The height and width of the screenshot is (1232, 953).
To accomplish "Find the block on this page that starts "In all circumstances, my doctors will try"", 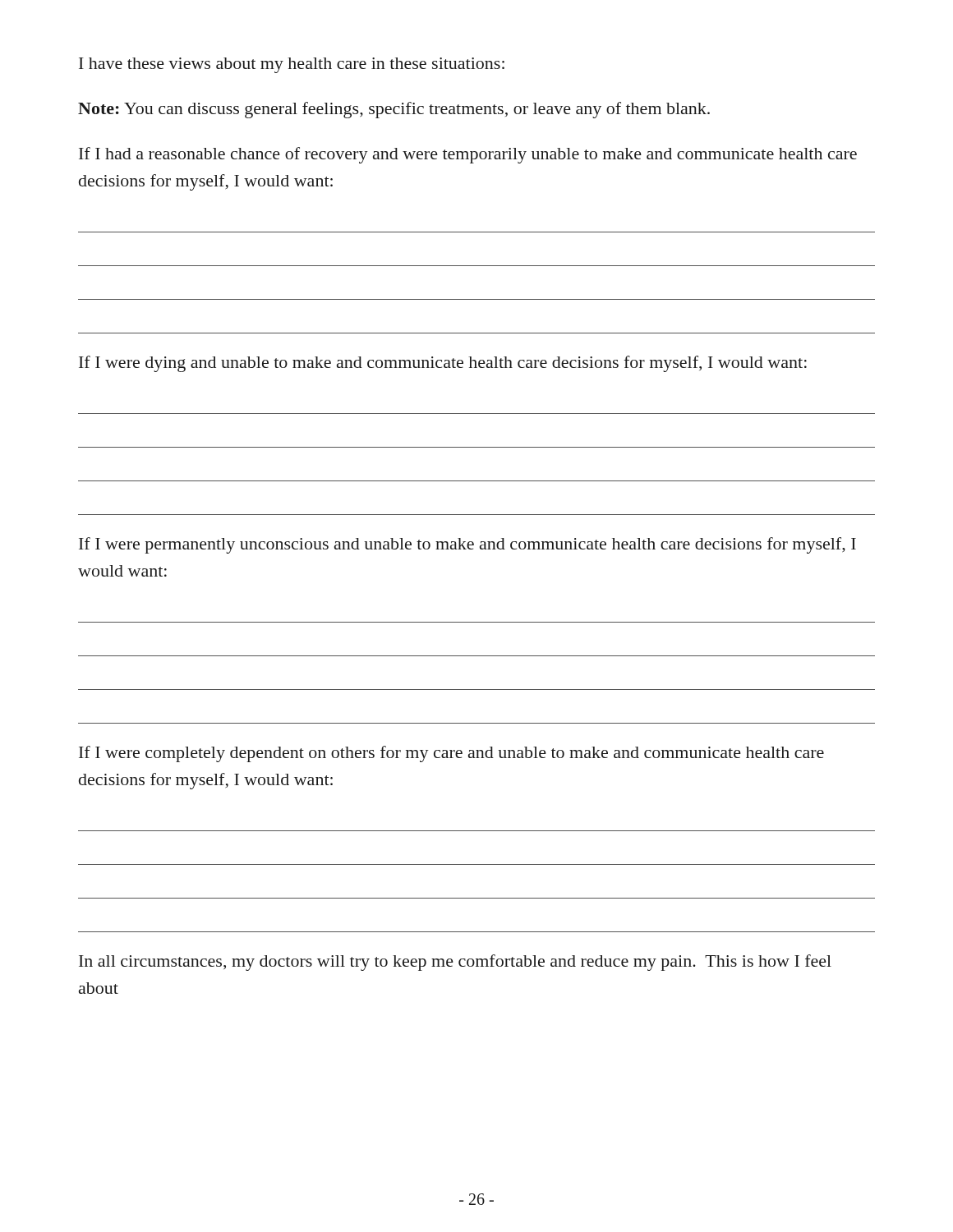I will tap(455, 974).
